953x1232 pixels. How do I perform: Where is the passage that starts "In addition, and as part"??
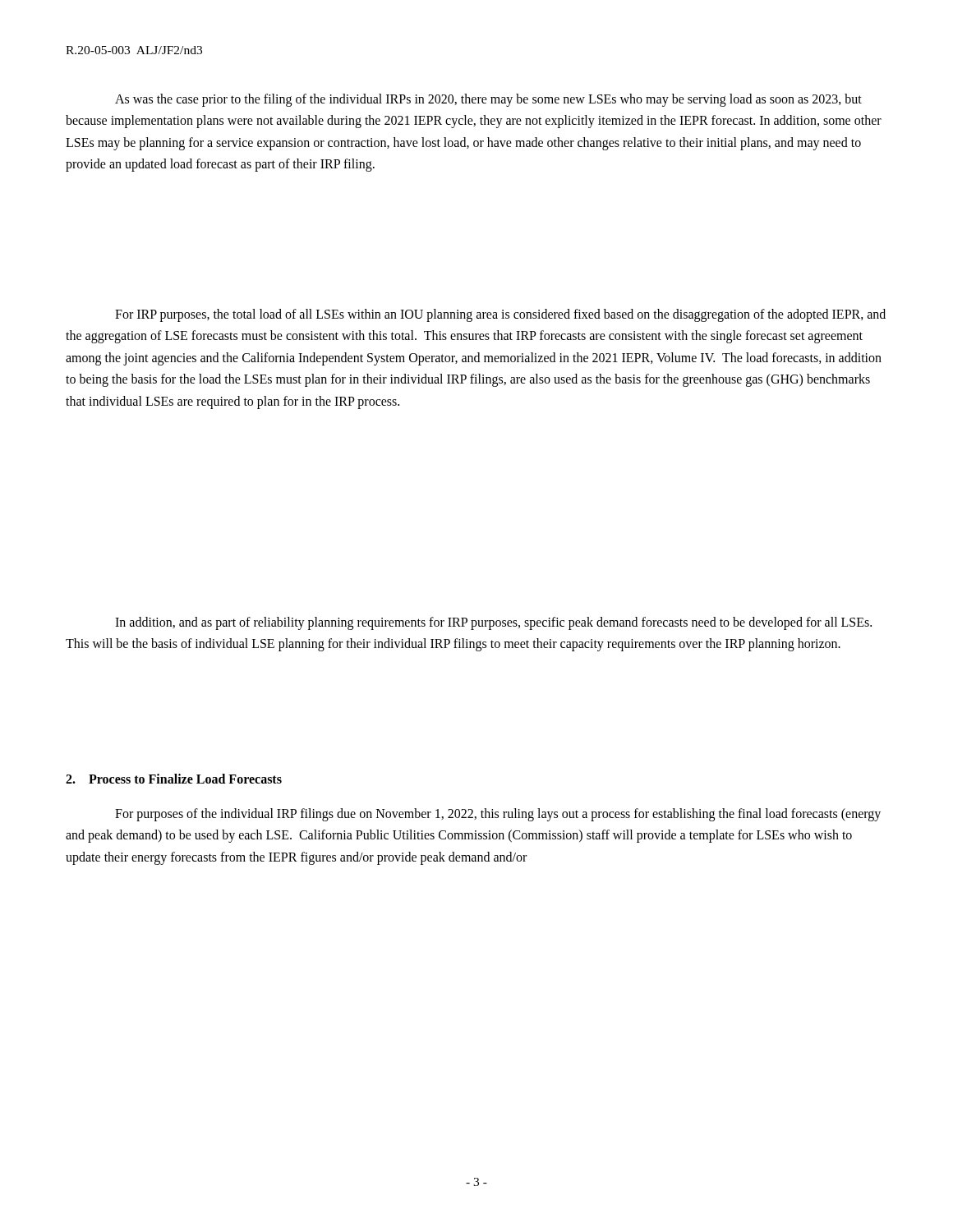[476, 634]
